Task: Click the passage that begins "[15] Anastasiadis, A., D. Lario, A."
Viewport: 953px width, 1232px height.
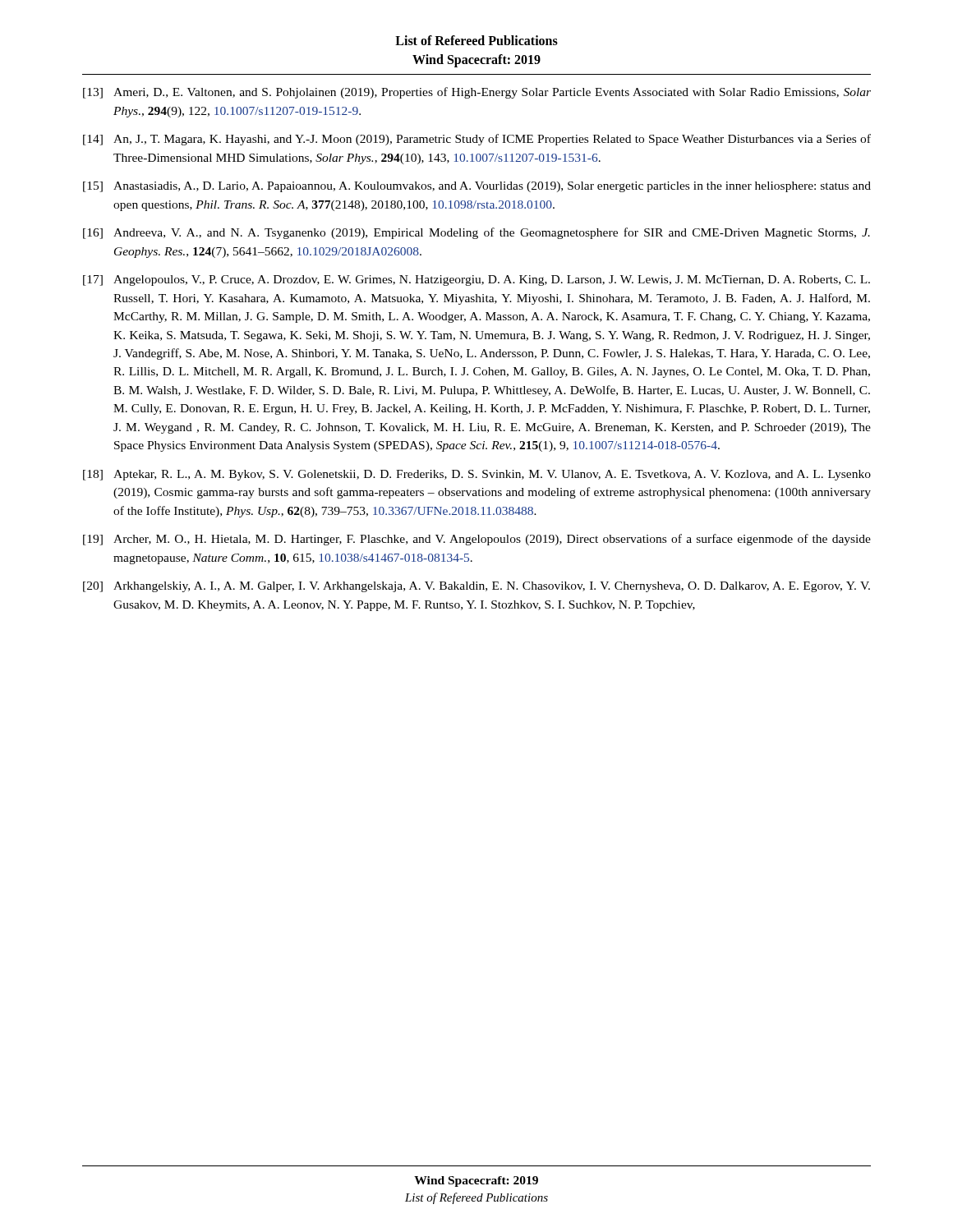Action: click(476, 195)
